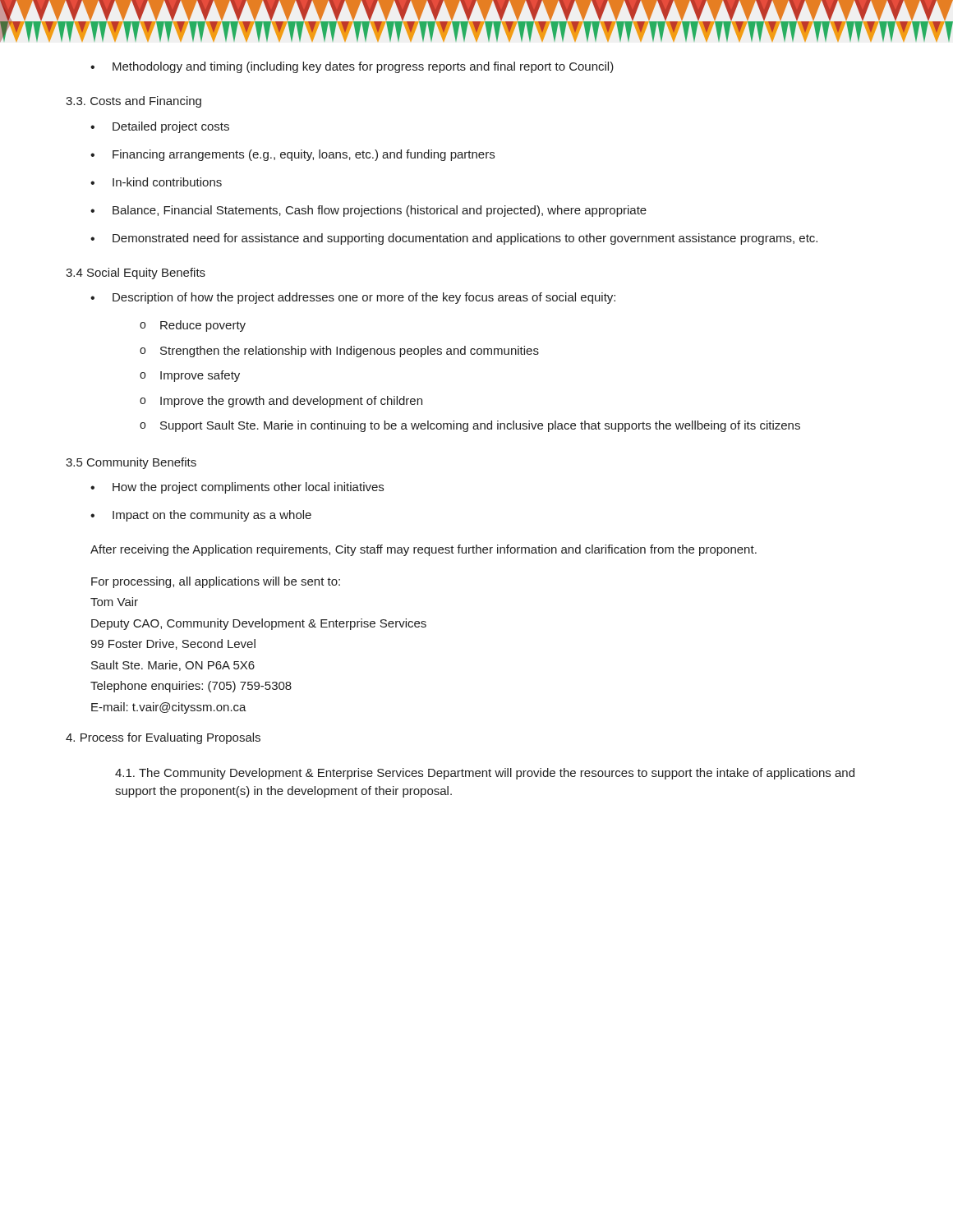Image resolution: width=953 pixels, height=1232 pixels.
Task: Find the block on this page that starts "• Detailed project"
Action: tap(160, 127)
